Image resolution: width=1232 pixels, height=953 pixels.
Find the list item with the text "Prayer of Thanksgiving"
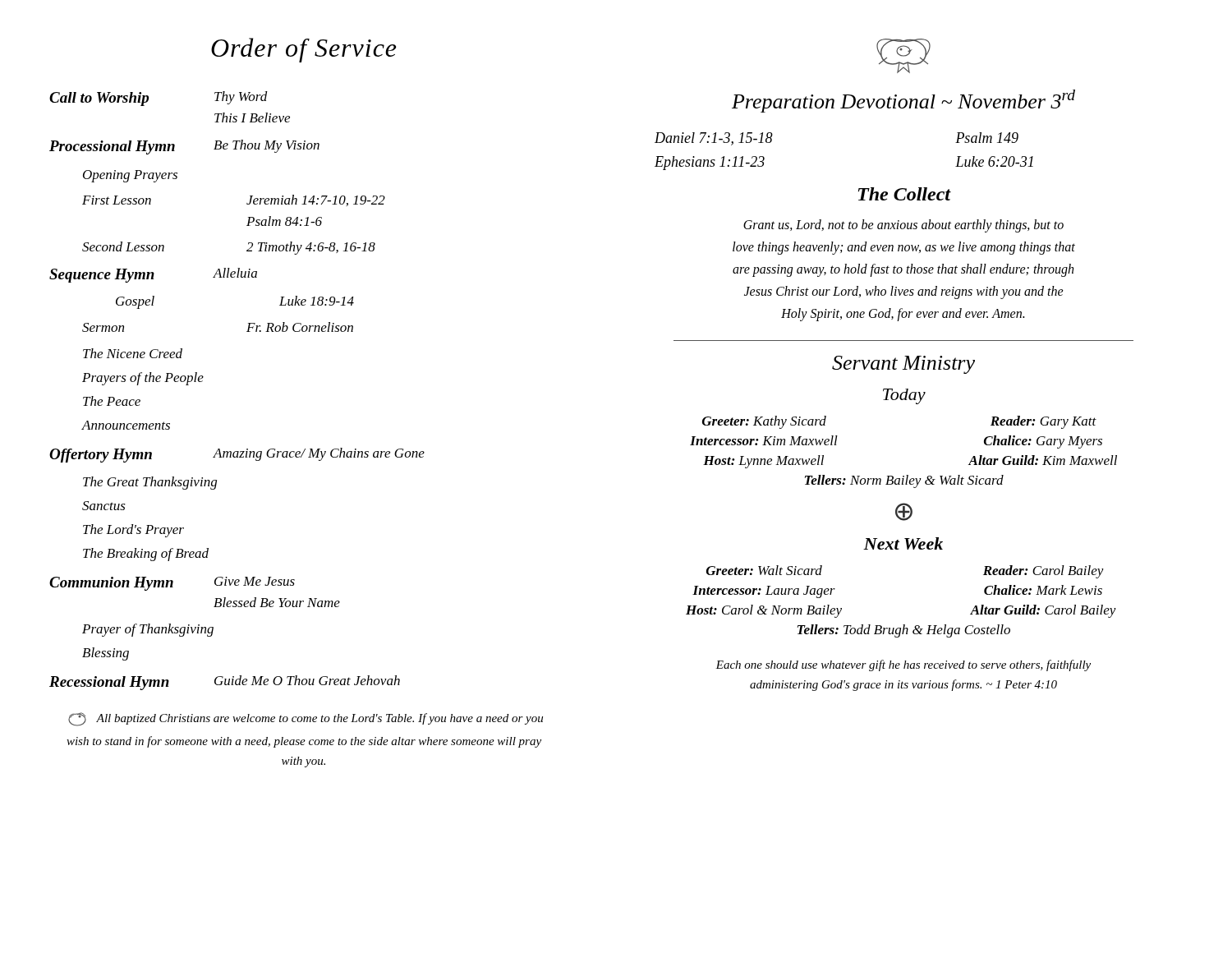point(148,630)
